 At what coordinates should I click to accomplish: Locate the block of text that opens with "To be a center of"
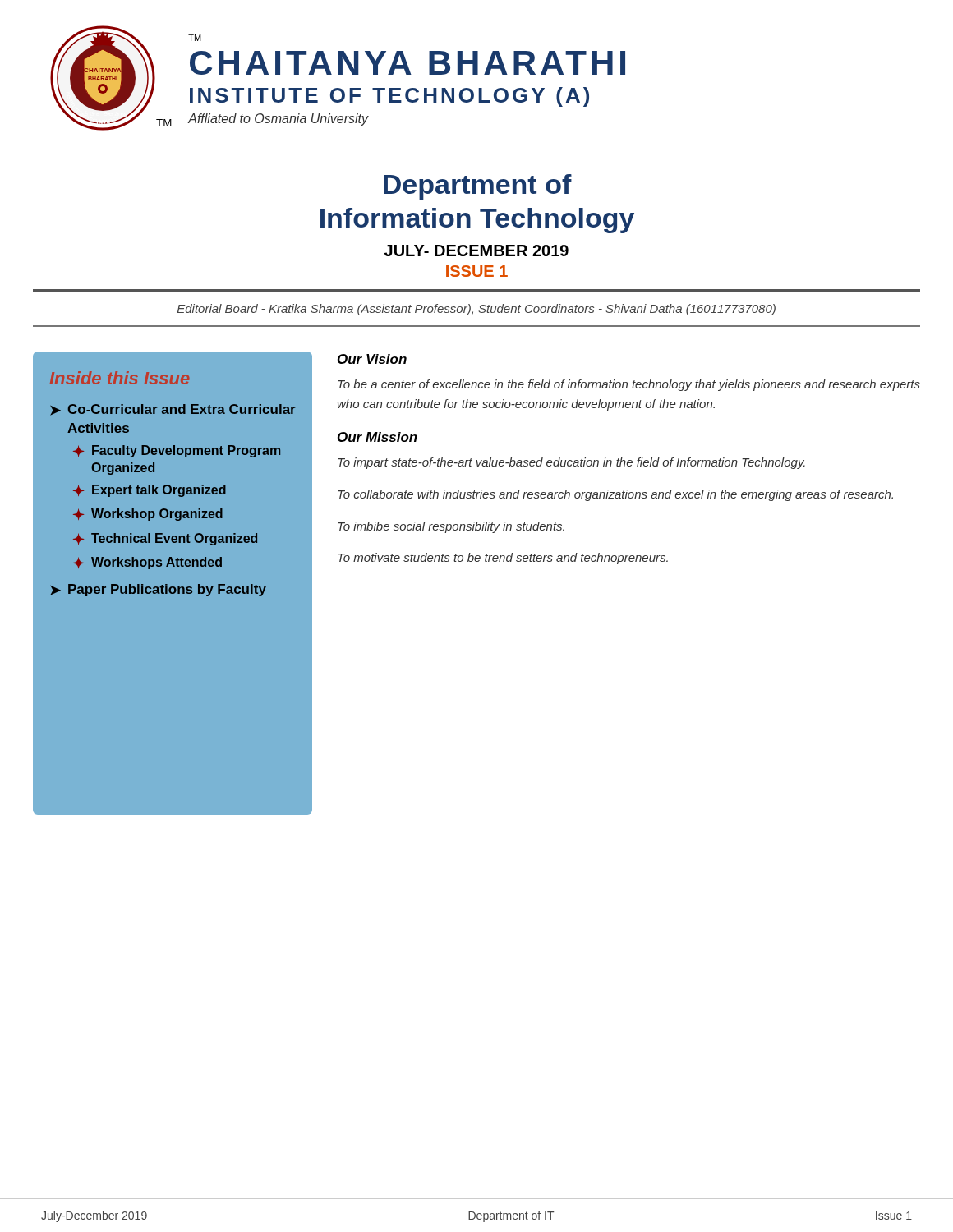628,394
